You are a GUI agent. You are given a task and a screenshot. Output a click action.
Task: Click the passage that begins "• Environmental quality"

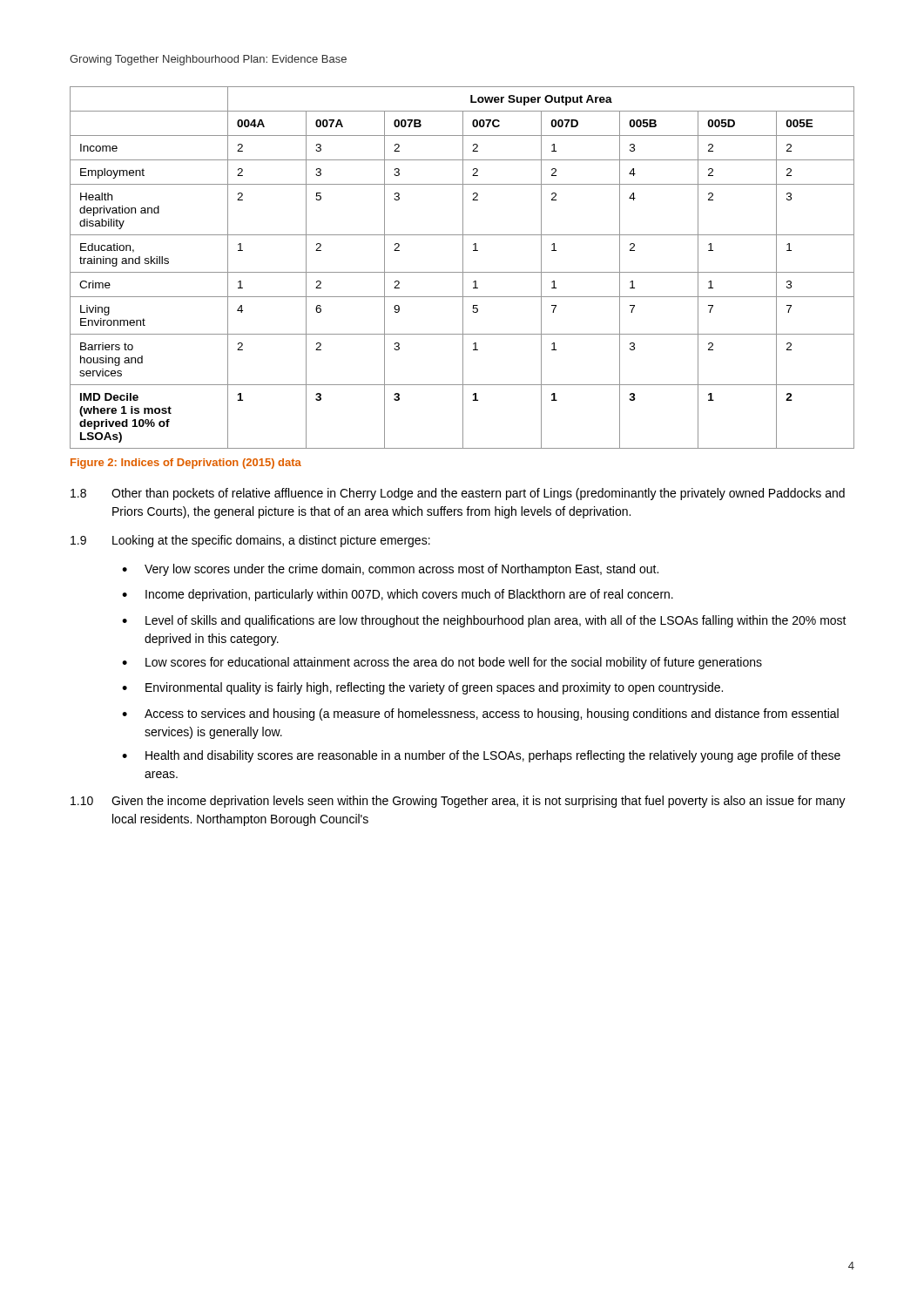coord(423,689)
